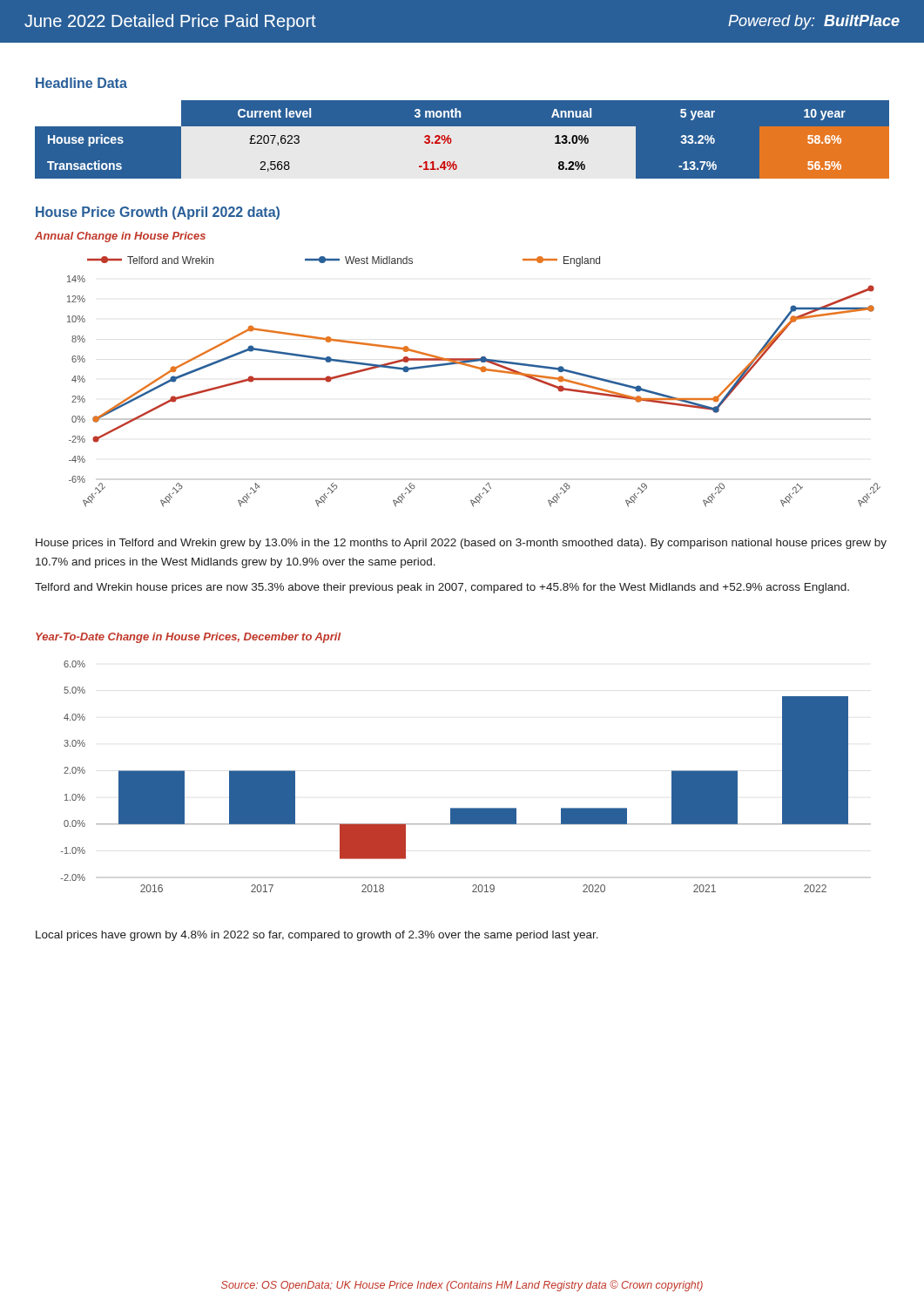Locate the table with the text "3 month"
Screen dimensions: 1307x924
point(462,139)
